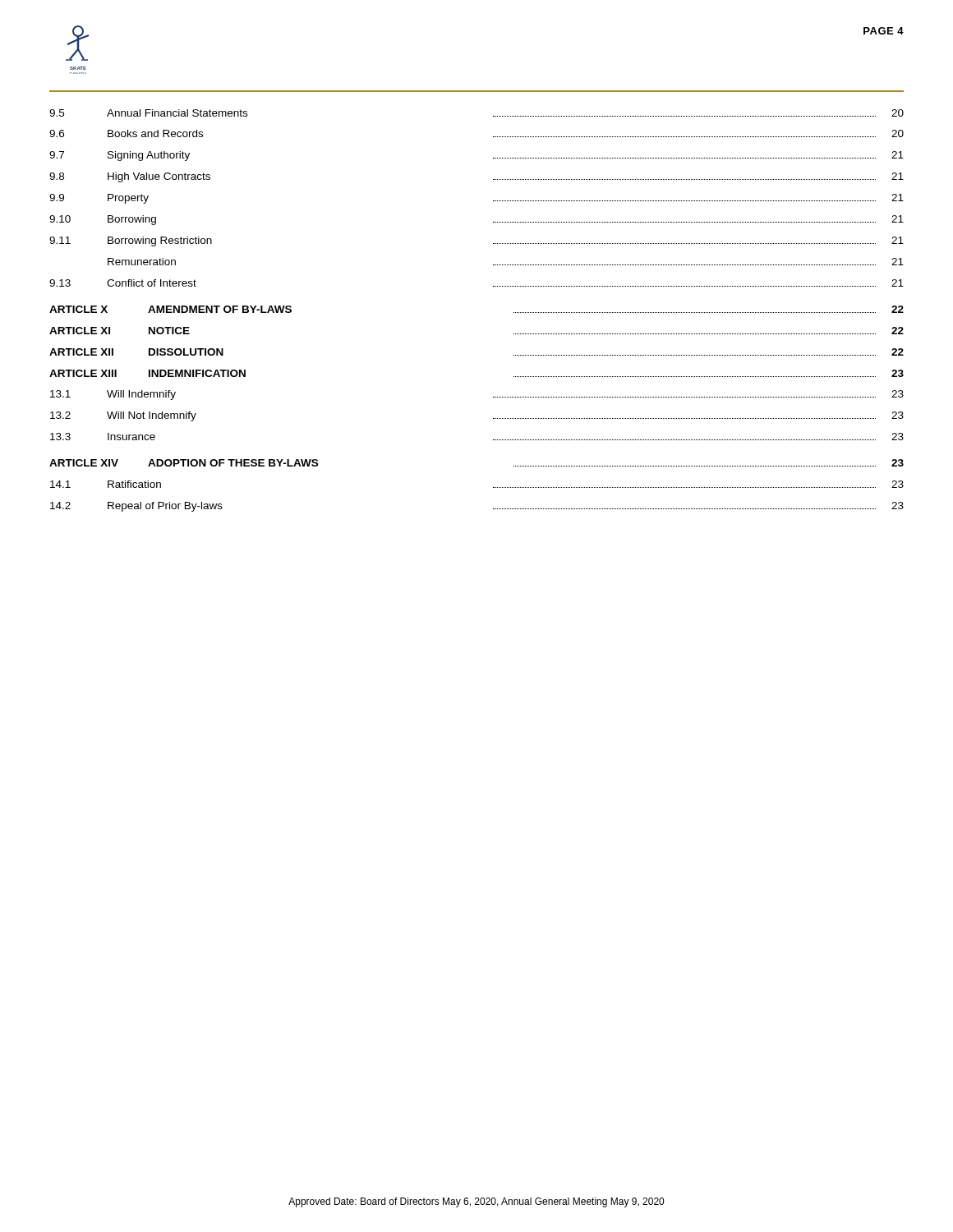Find the block starting "9.7 Signing Authority 21"
Viewport: 953px width, 1232px height.
click(52, 156)
